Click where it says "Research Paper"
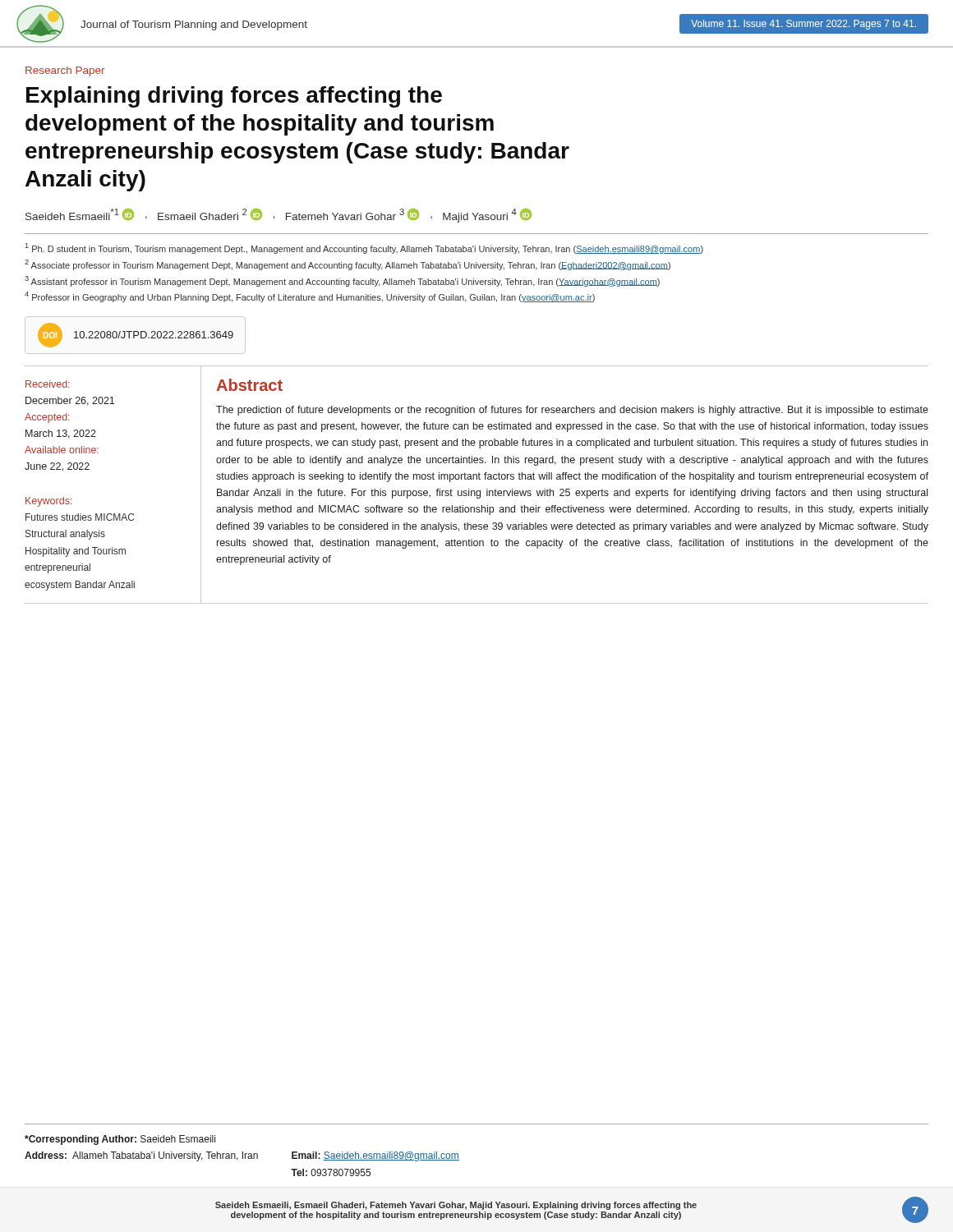The image size is (953, 1232). pyautogui.click(x=65, y=70)
